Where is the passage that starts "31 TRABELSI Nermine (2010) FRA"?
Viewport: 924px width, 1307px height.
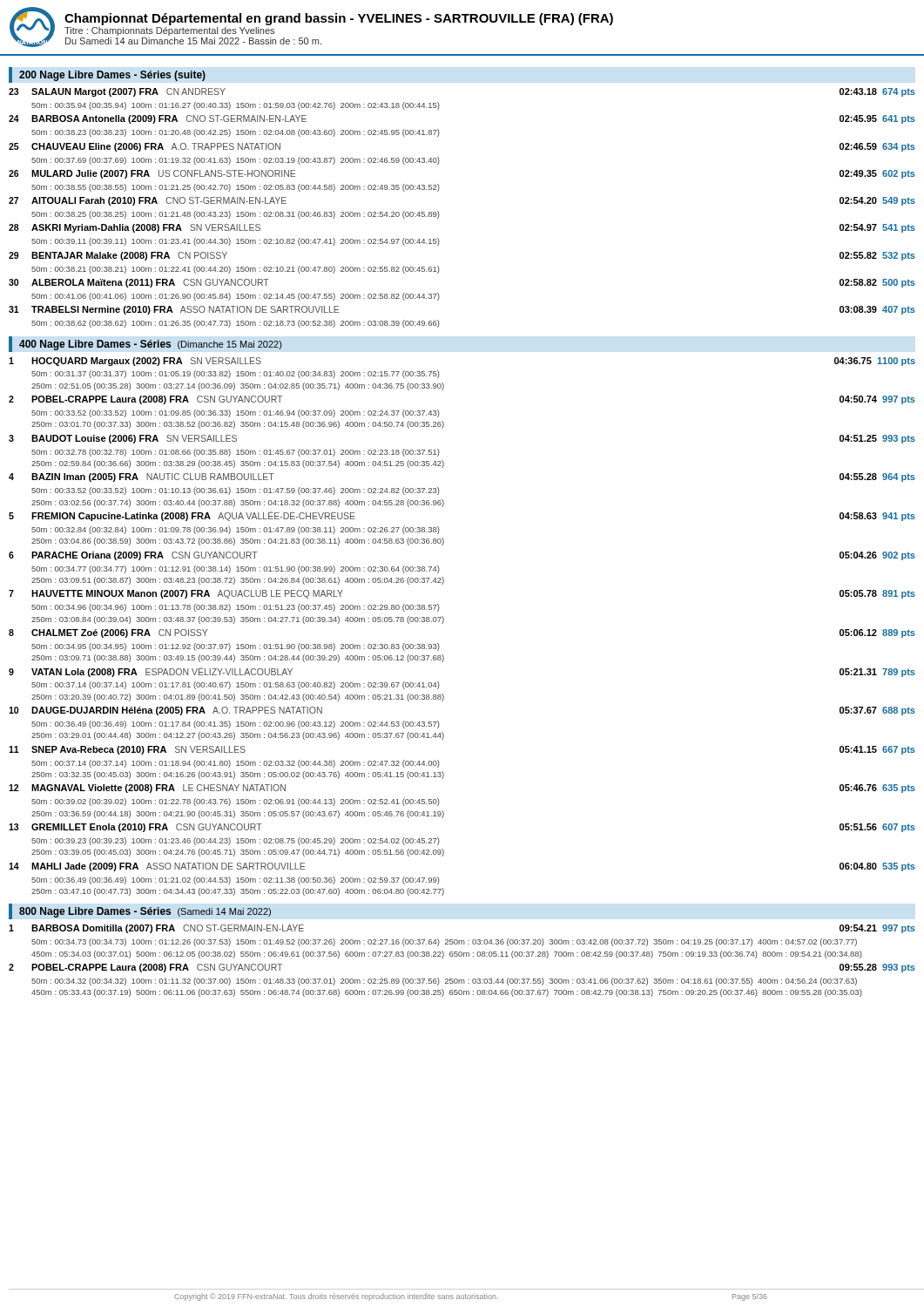tap(185, 310)
